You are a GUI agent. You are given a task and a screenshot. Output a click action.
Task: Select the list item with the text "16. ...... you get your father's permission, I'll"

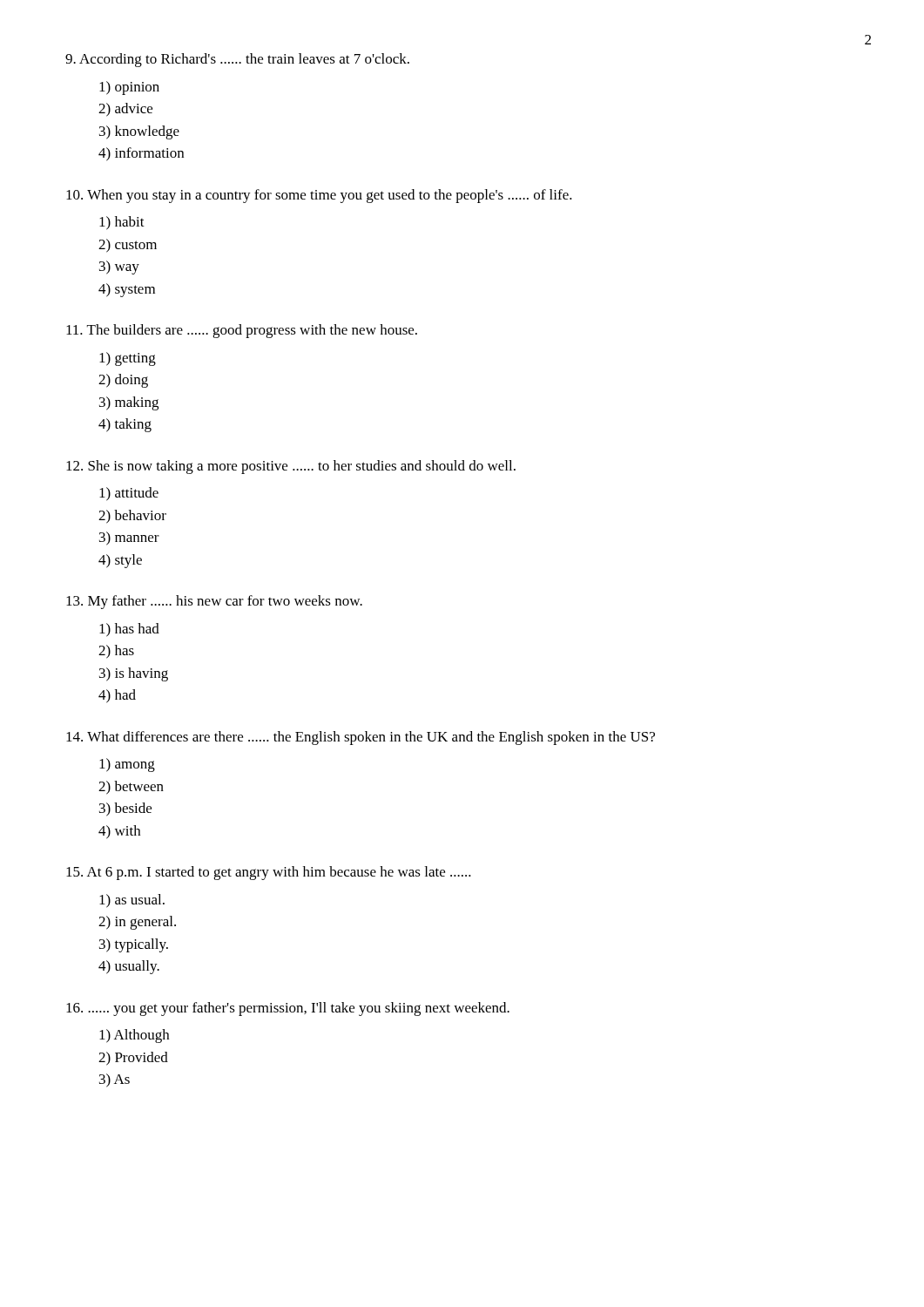[x=288, y=1009]
